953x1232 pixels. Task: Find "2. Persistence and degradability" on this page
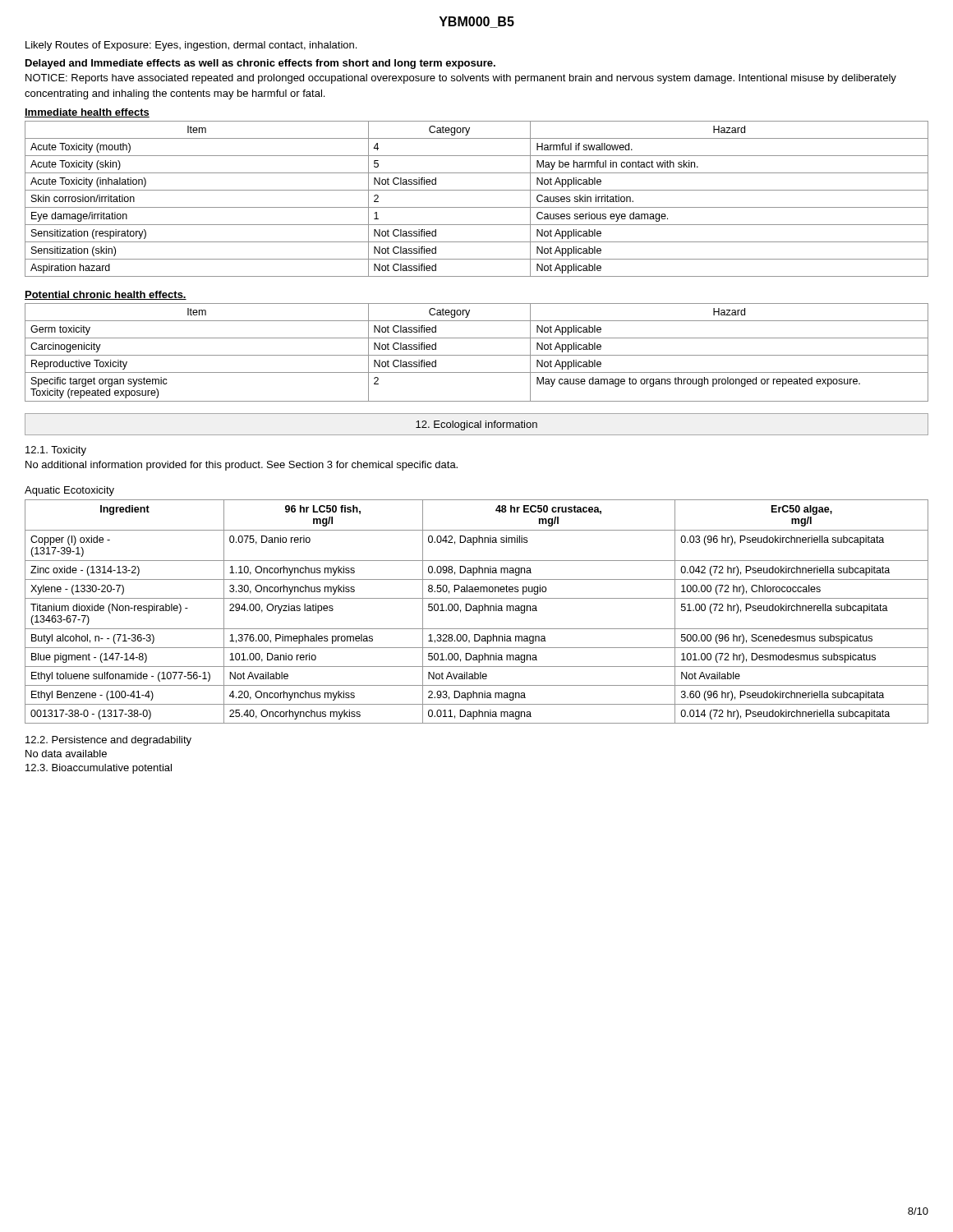108,740
